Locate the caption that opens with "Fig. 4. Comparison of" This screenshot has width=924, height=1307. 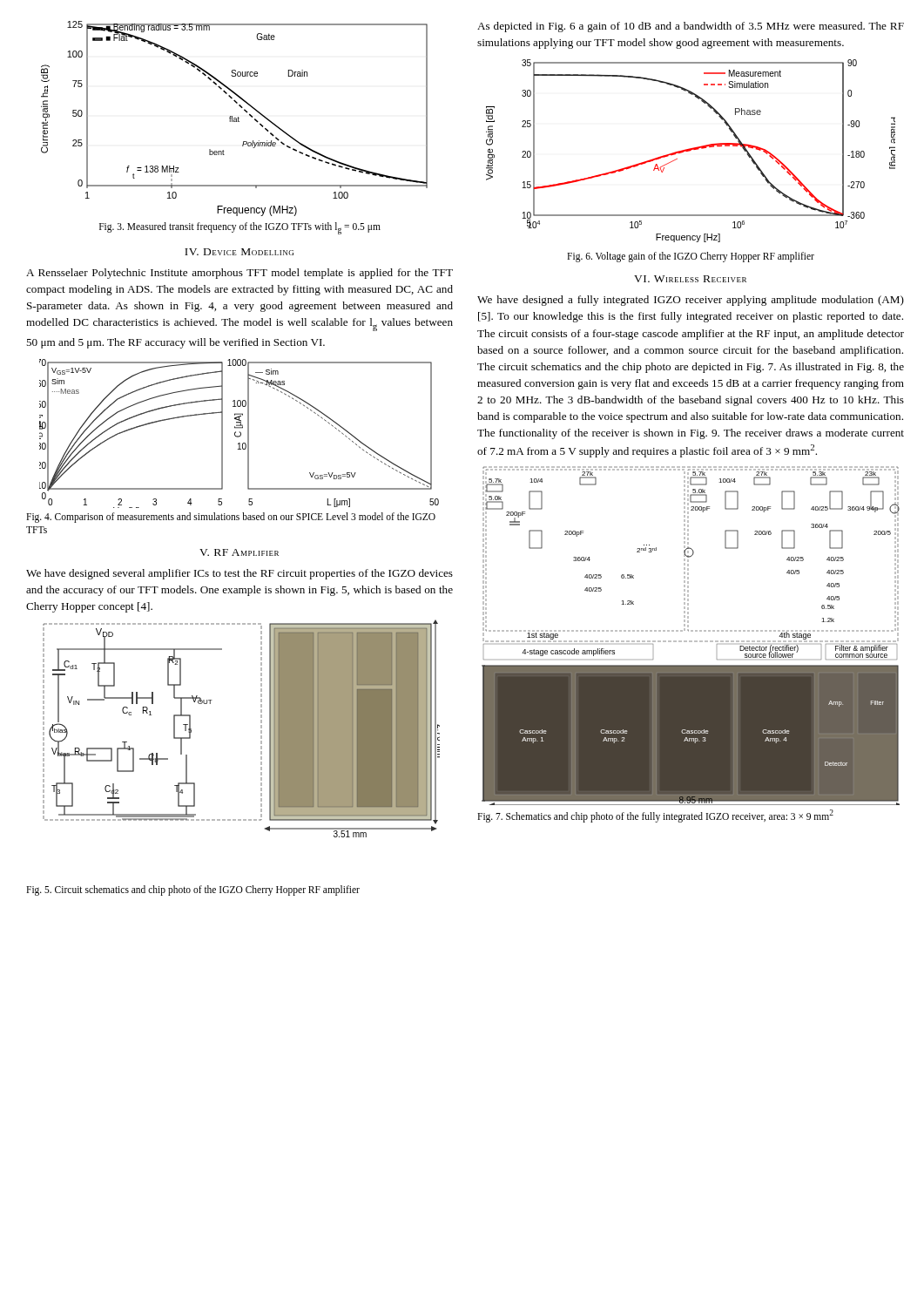(x=231, y=523)
